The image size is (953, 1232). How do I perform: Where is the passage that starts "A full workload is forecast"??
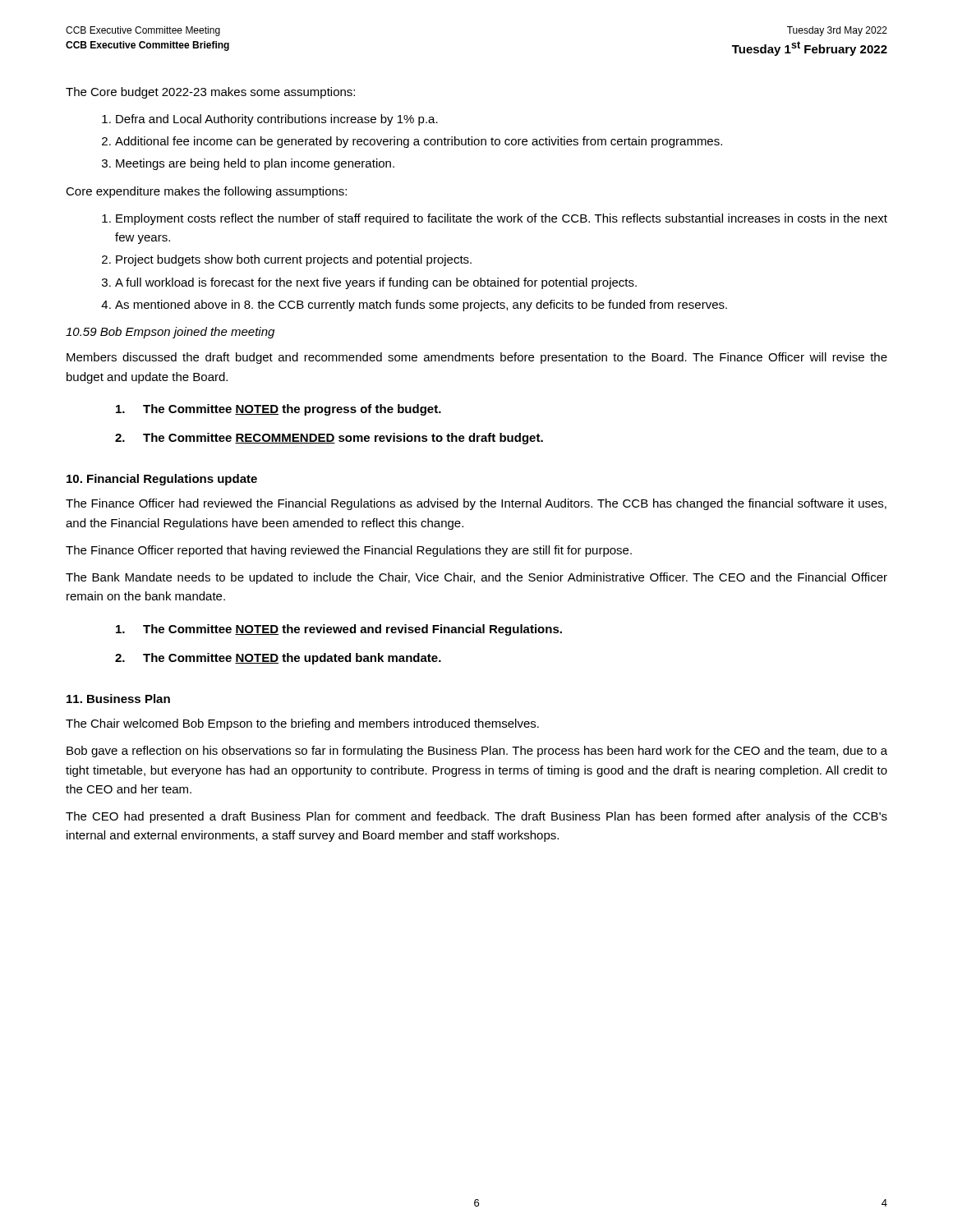coord(376,282)
